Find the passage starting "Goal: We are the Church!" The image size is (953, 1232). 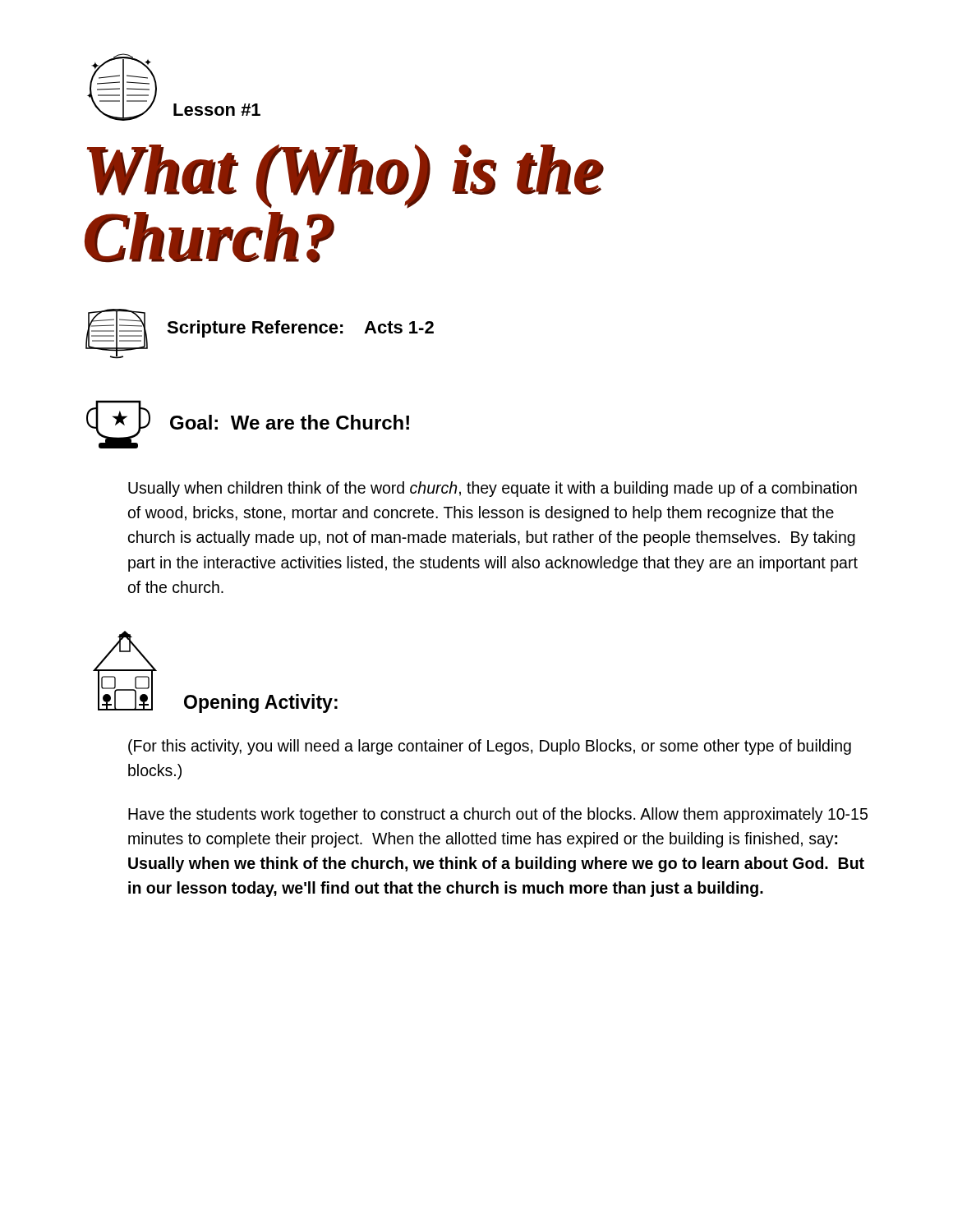coord(290,423)
